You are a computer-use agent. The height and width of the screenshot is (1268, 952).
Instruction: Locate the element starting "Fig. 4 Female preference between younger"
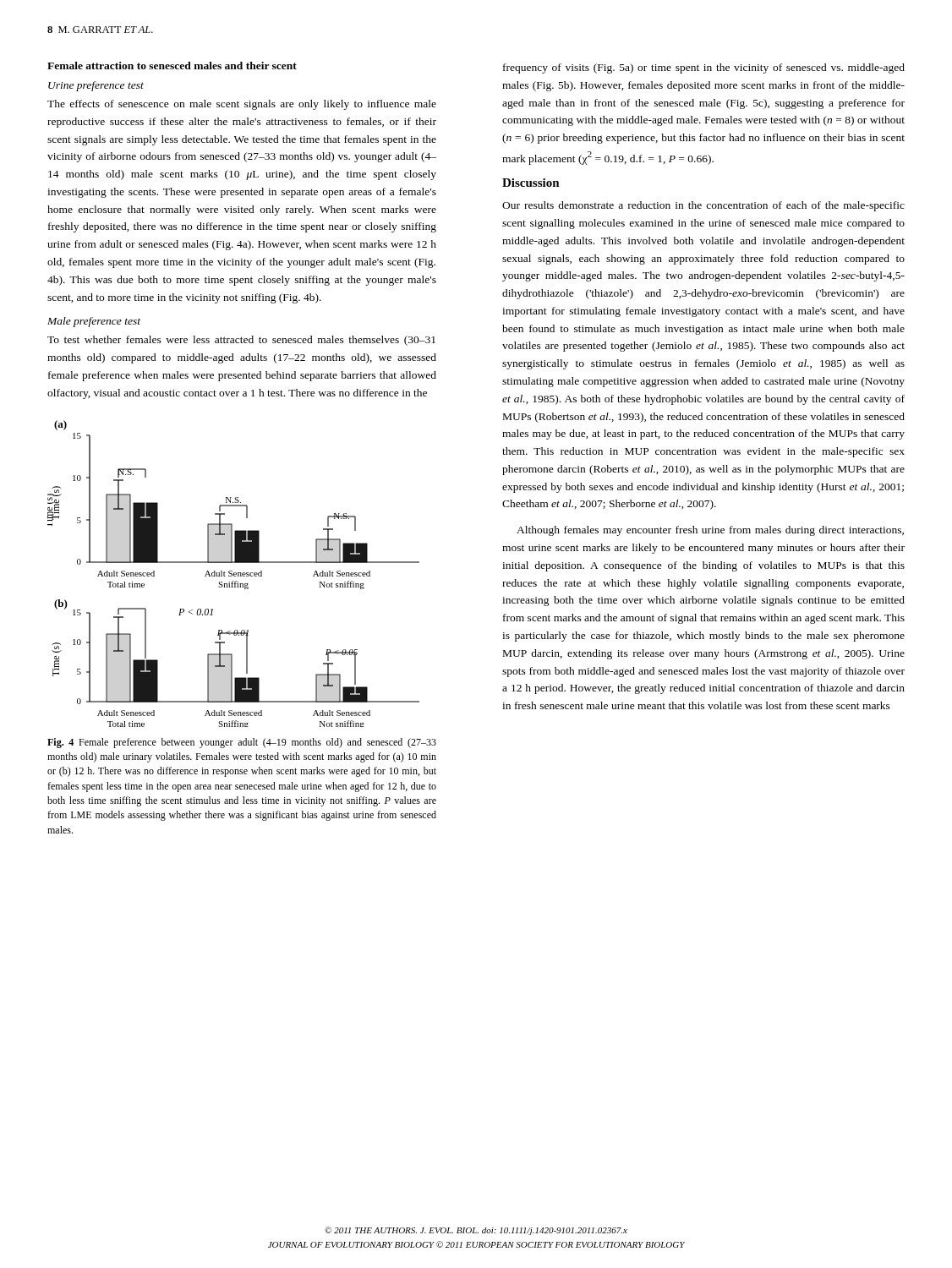pos(242,786)
